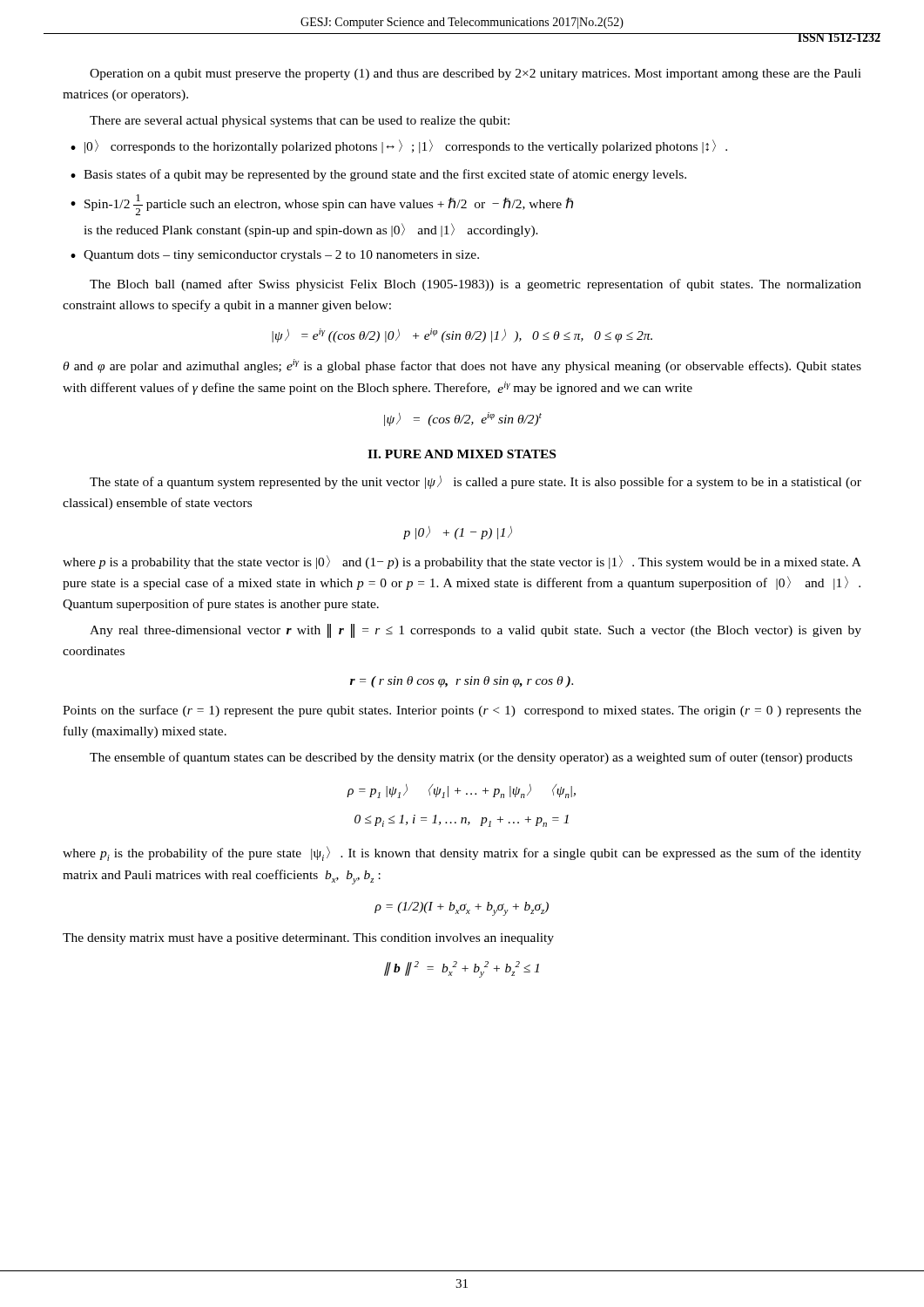This screenshot has width=924, height=1307.
Task: Locate the formula with the text "ρ = p1 |ψ1〉 〈ψ1|"
Action: tap(462, 805)
